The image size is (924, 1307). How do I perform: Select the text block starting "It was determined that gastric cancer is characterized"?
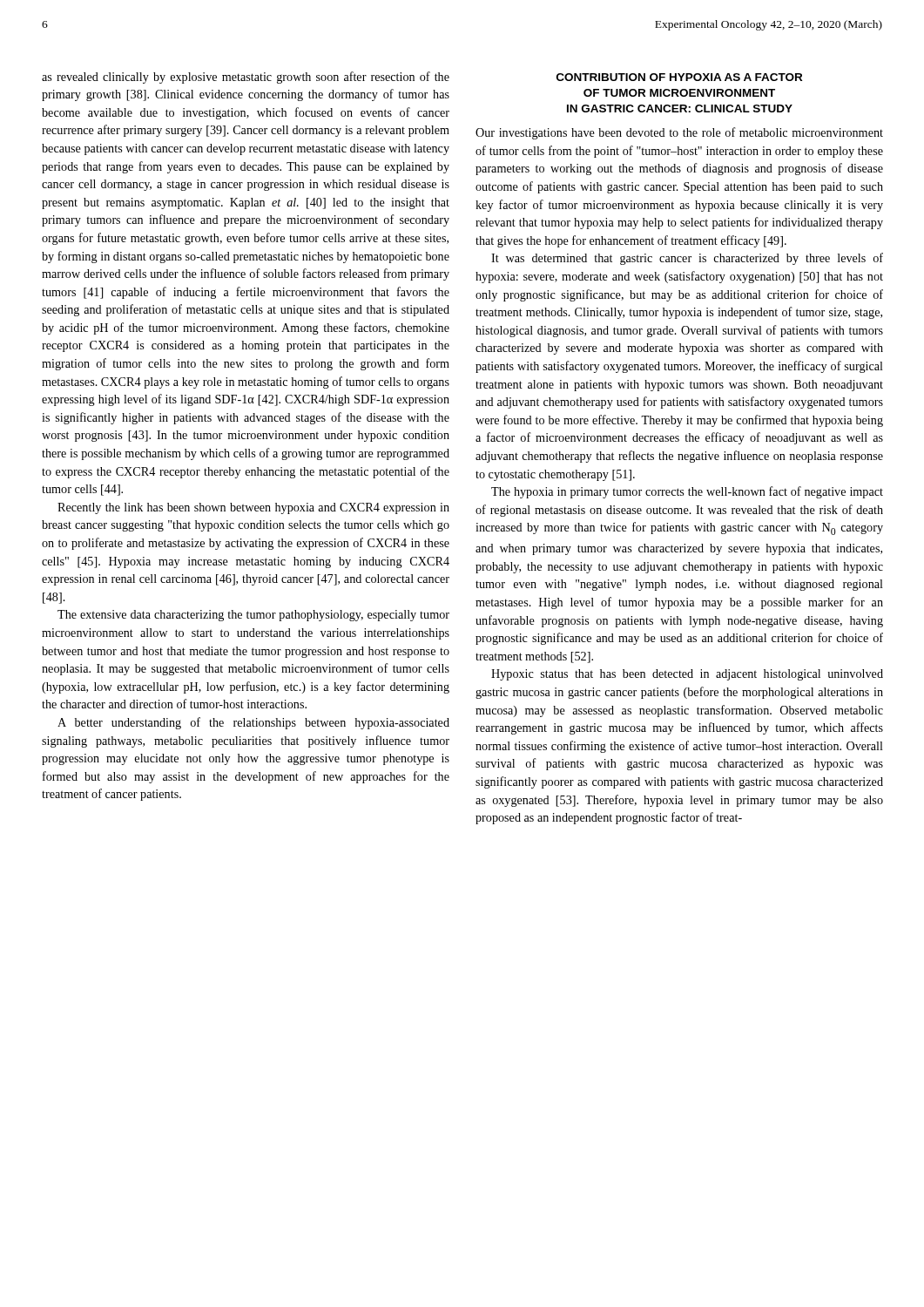tap(679, 366)
